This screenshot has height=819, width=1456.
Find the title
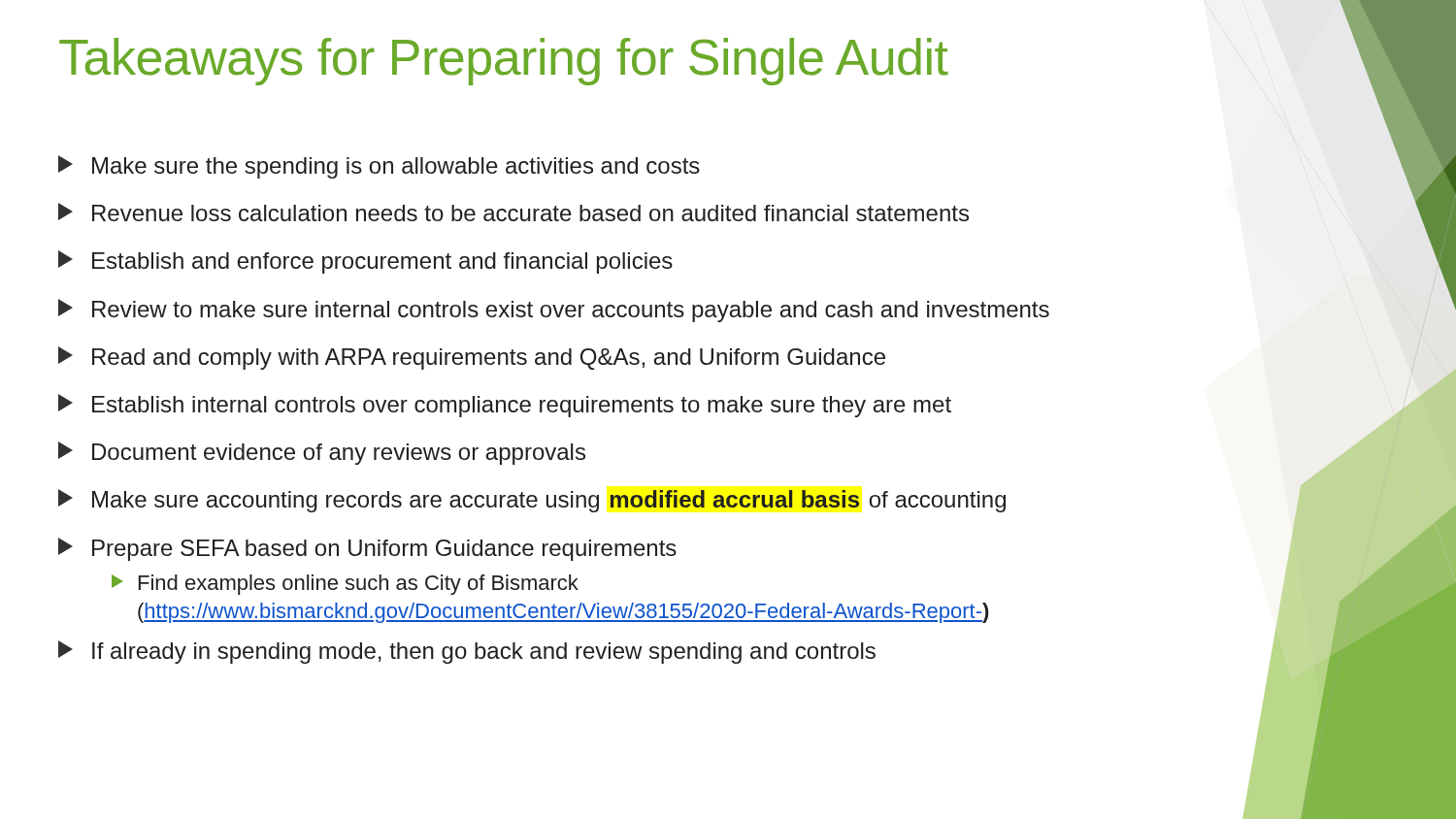pos(592,58)
